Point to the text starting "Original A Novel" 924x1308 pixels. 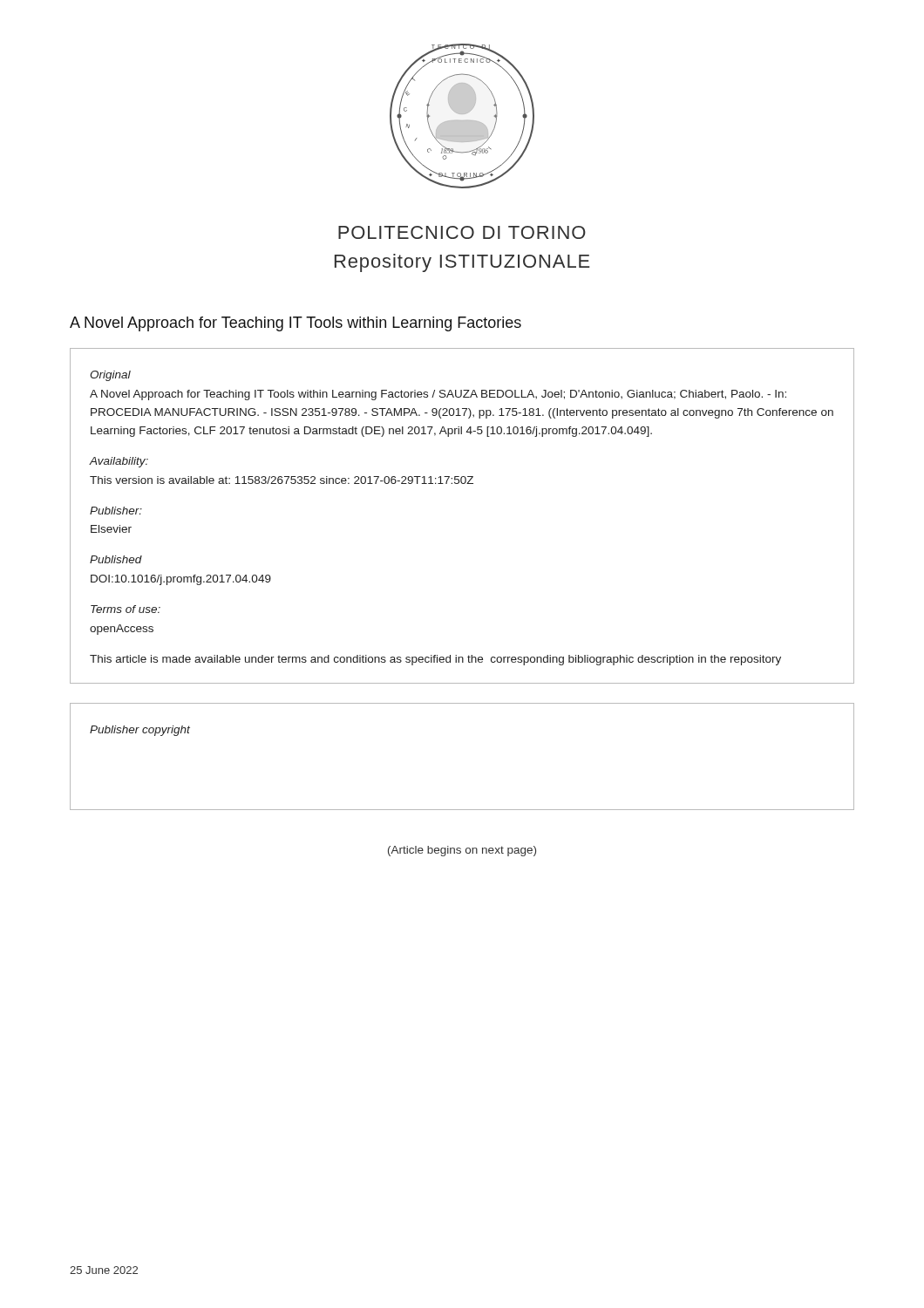pos(110,376)
